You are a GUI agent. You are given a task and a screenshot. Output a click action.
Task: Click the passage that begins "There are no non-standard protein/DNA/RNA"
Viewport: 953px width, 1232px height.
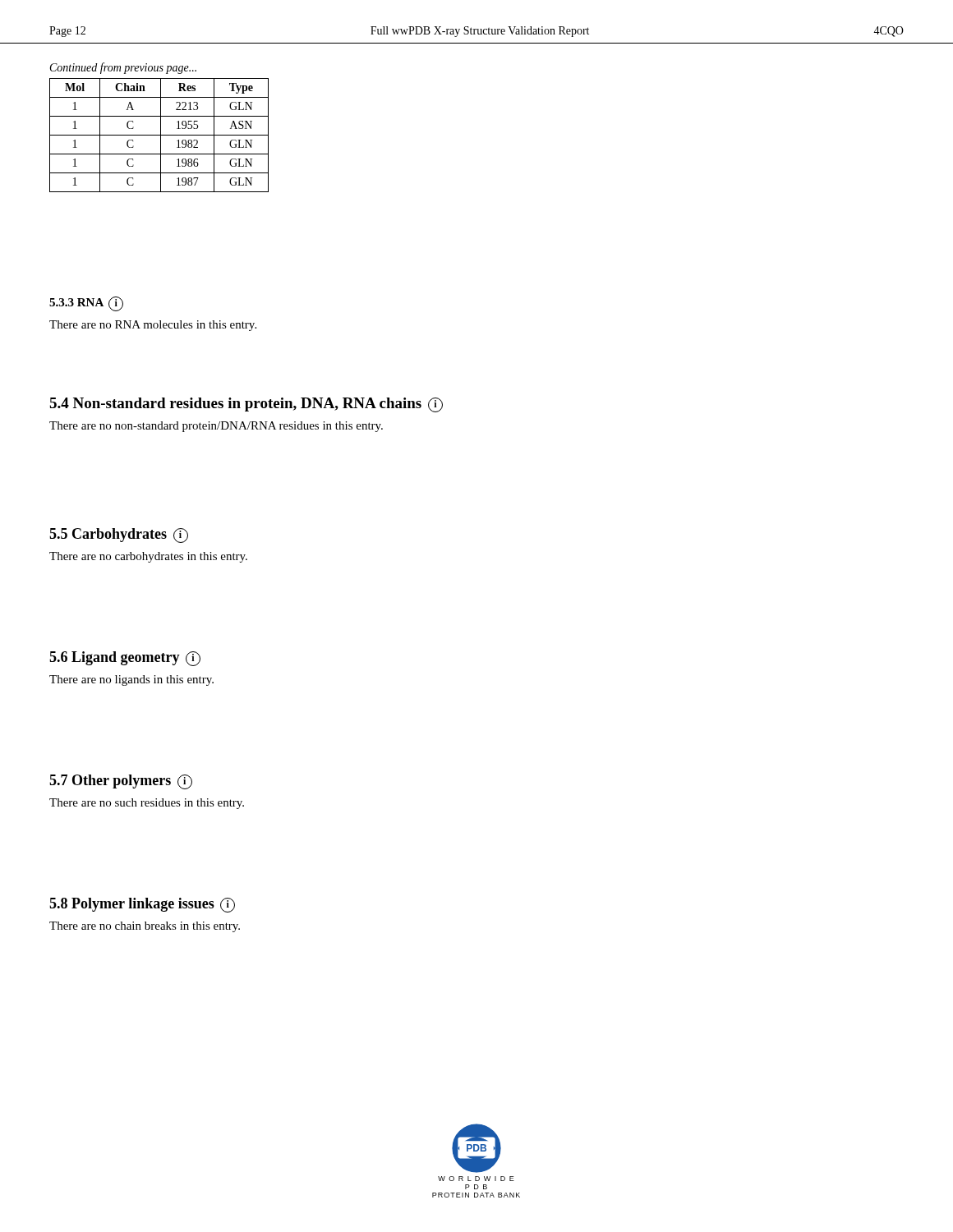point(216,425)
